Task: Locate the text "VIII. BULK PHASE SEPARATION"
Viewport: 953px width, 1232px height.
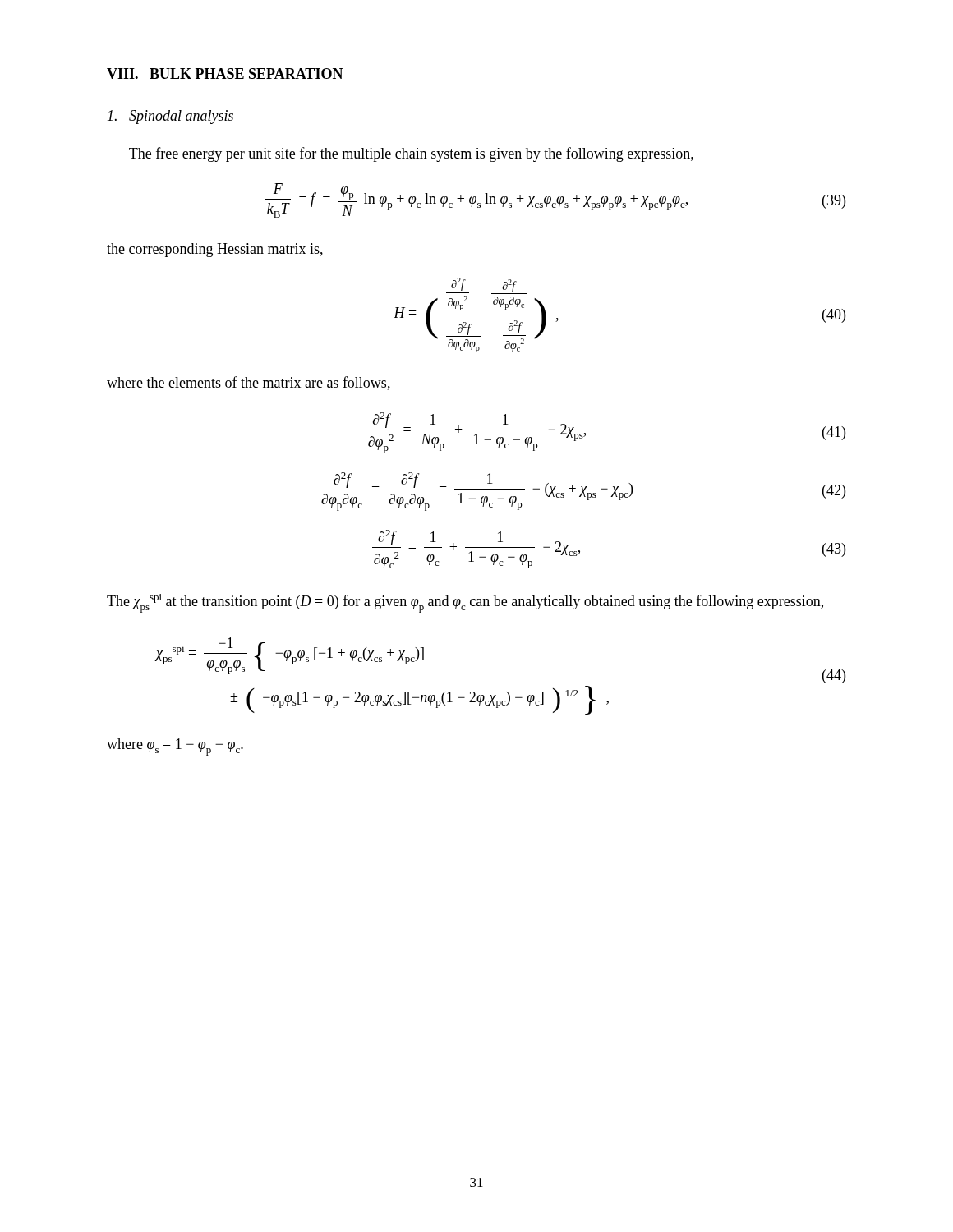Action: click(225, 74)
